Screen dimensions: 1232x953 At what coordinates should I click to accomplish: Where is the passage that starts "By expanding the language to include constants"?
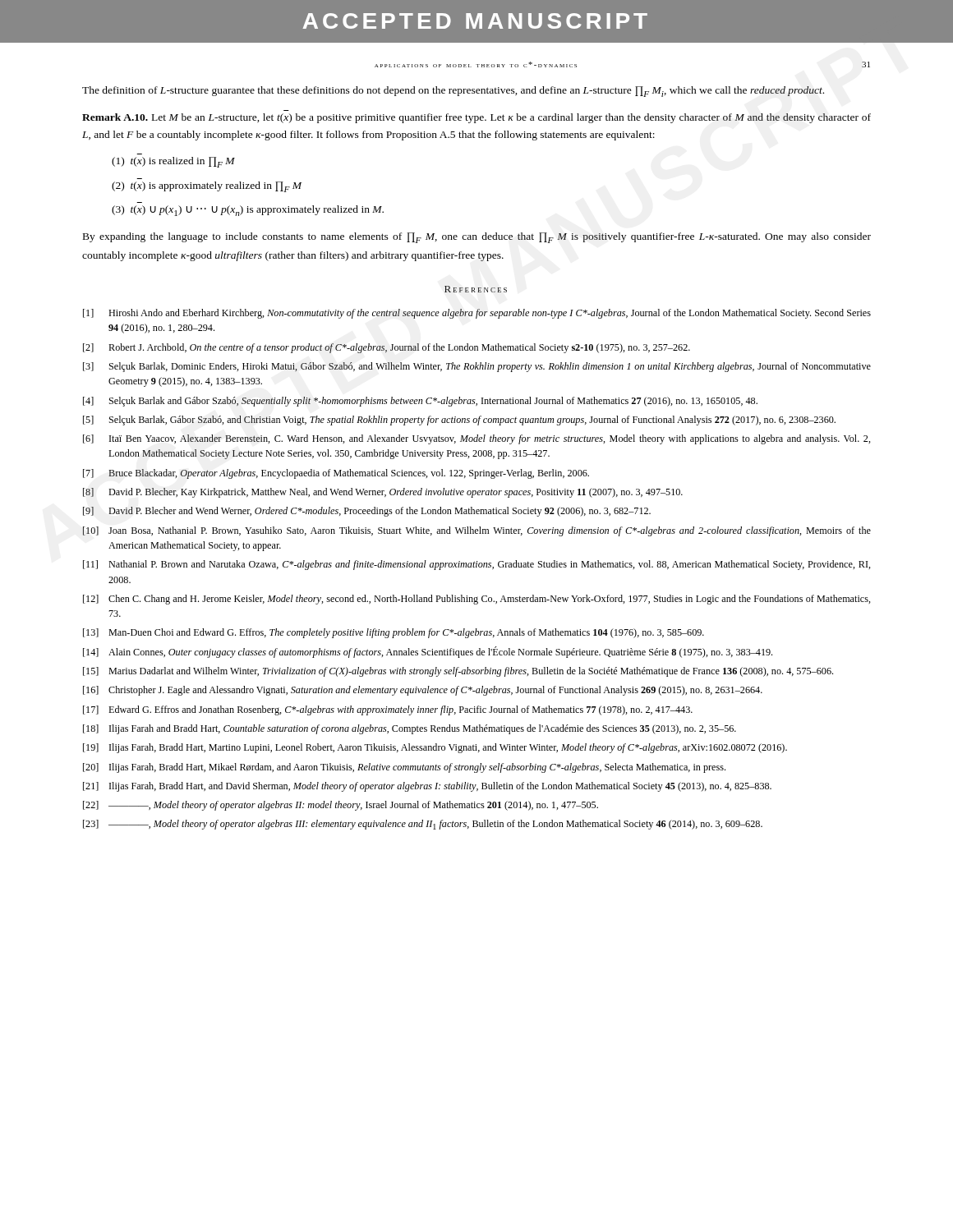[476, 246]
